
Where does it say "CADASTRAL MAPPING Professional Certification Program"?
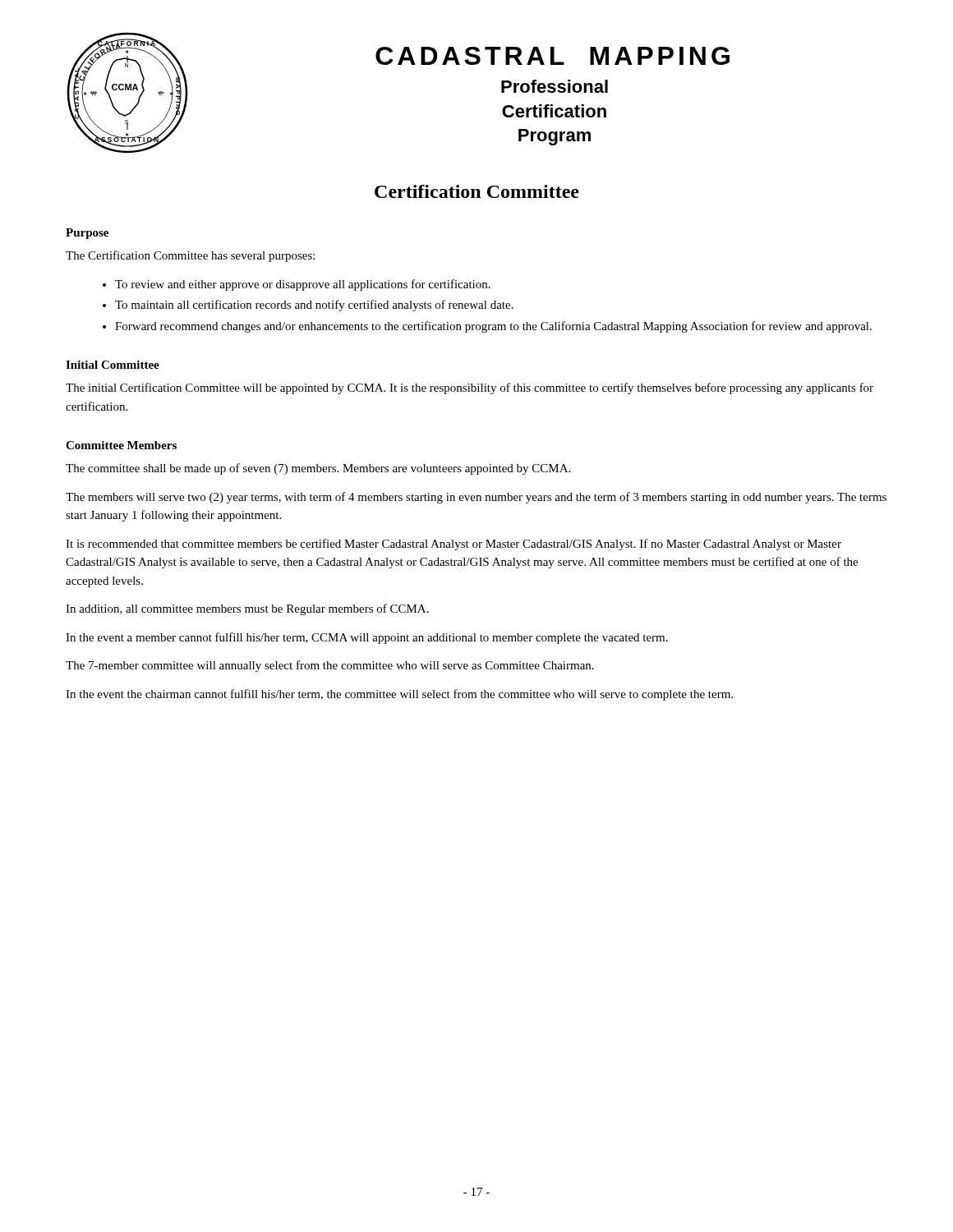click(555, 94)
